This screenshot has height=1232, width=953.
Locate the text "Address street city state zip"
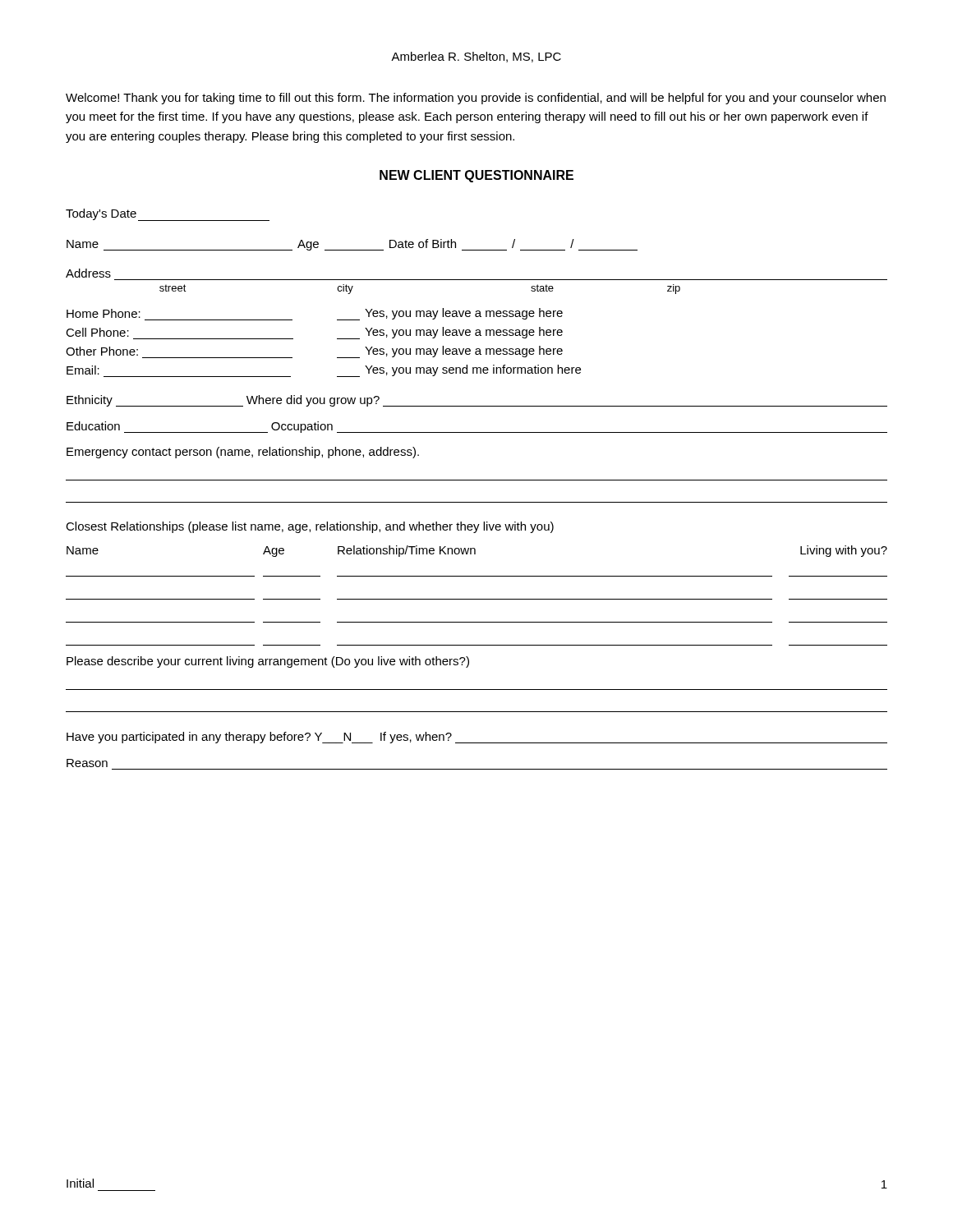pos(476,279)
